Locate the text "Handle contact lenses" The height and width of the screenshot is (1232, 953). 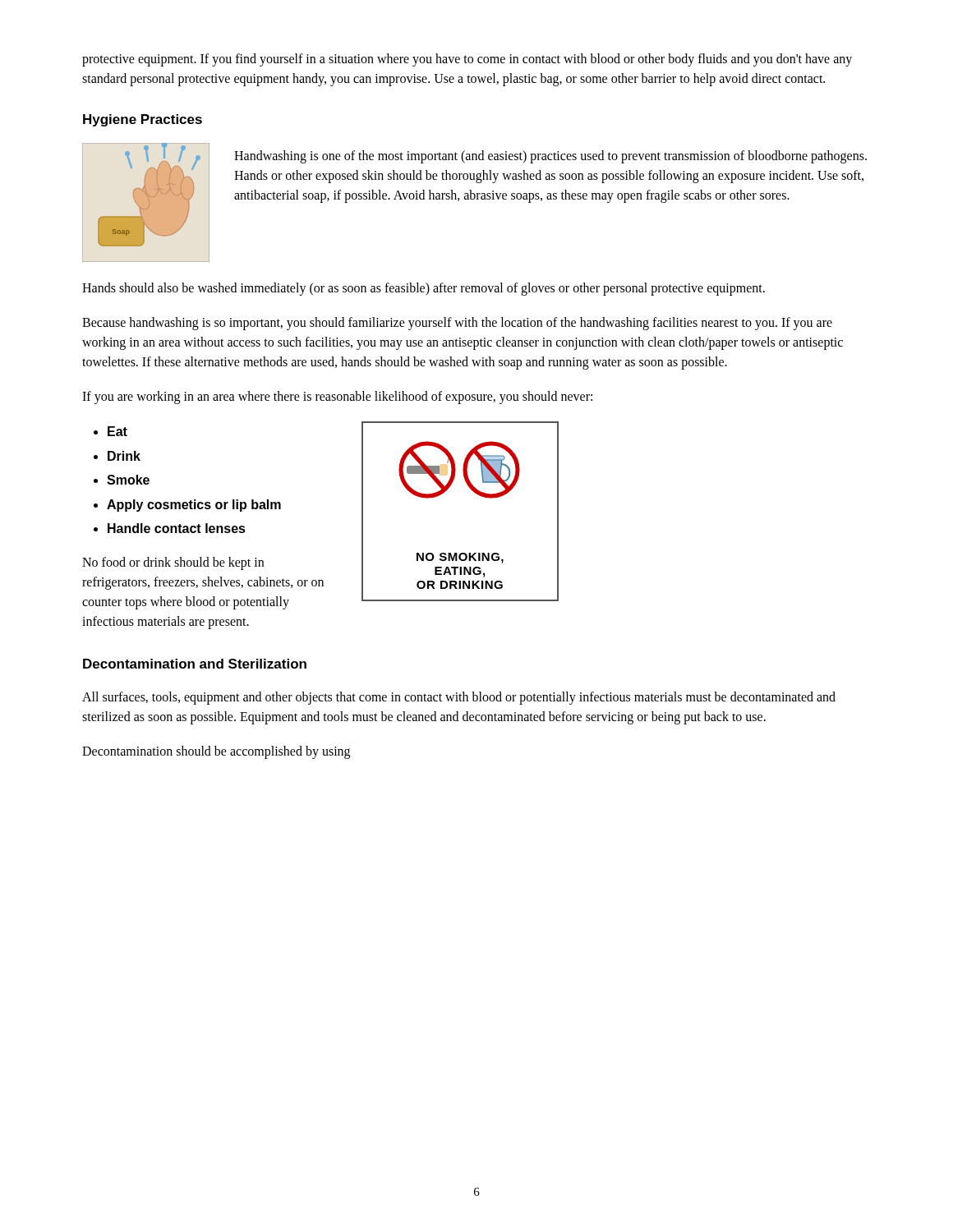click(x=176, y=529)
